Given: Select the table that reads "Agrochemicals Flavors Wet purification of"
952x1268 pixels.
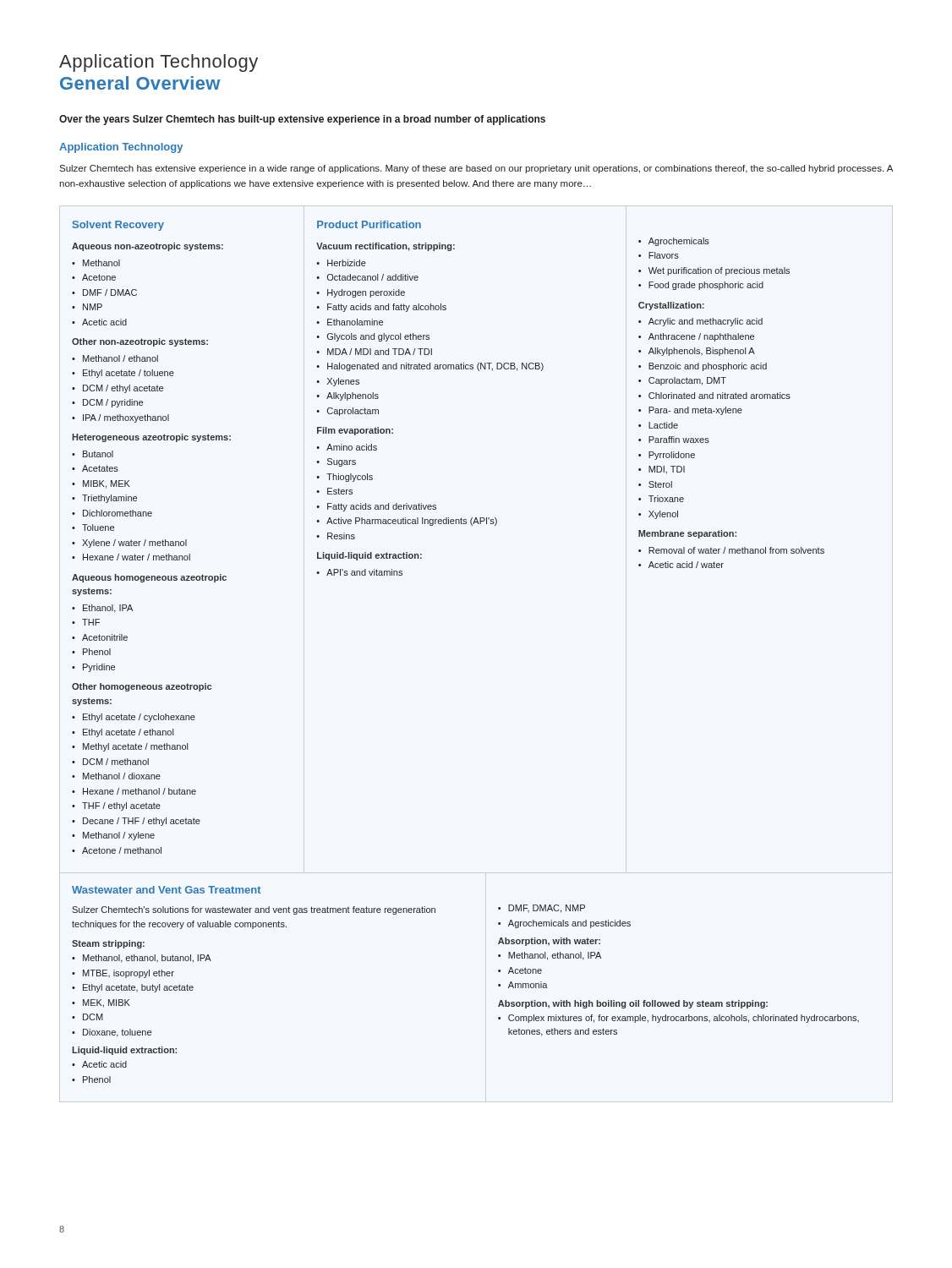Looking at the screenshot, I should [759, 539].
